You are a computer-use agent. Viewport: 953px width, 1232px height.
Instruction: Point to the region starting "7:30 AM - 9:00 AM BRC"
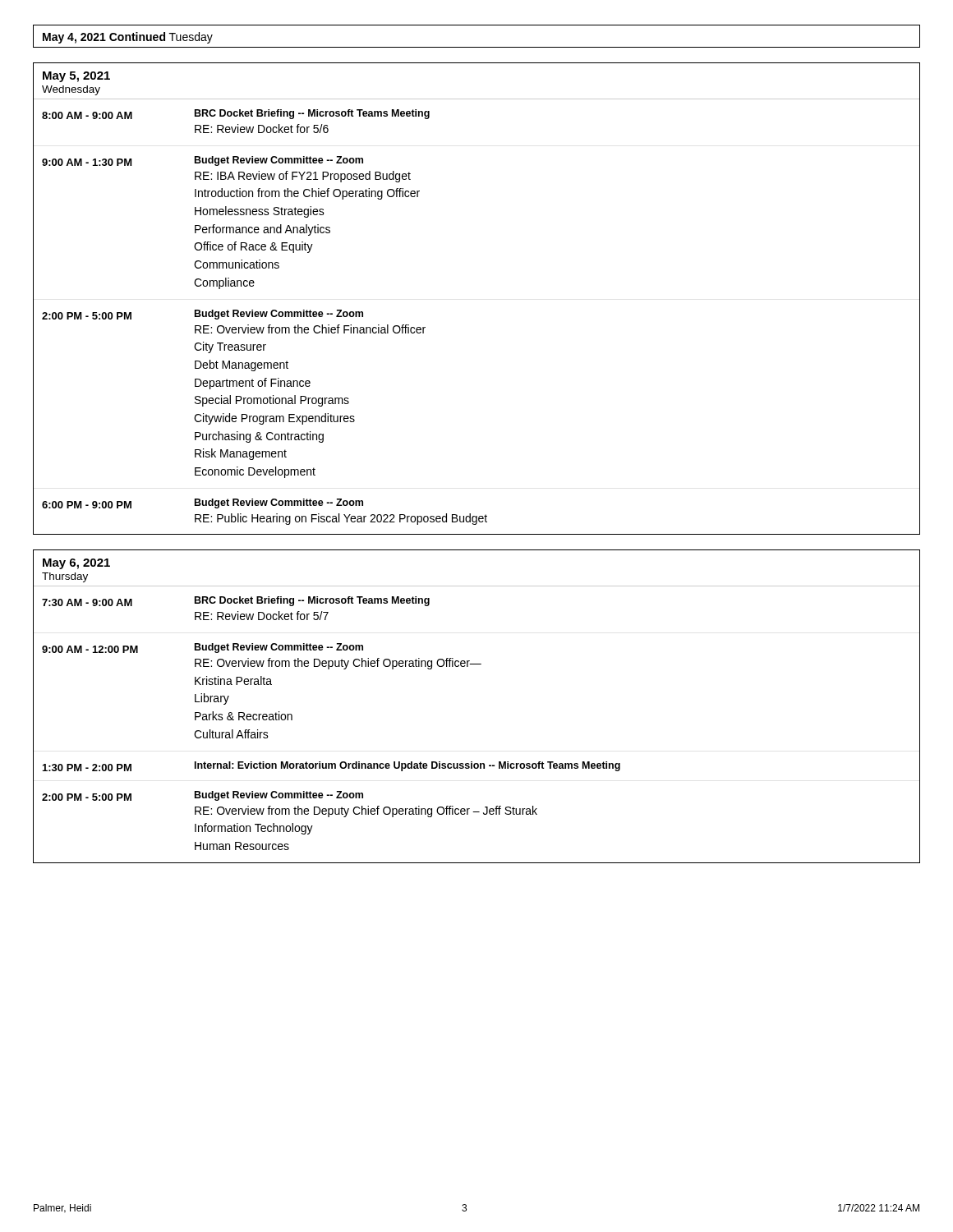tap(236, 601)
